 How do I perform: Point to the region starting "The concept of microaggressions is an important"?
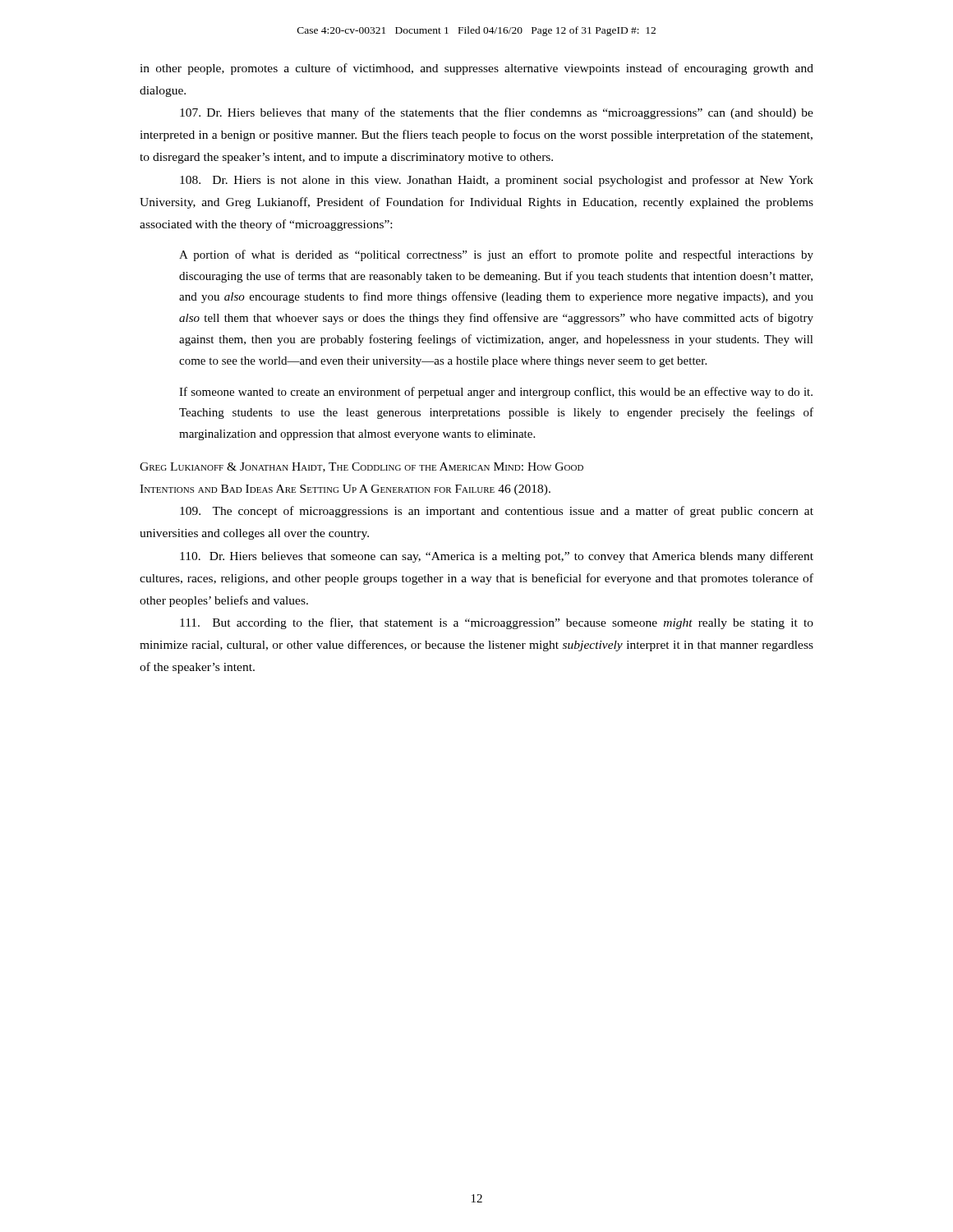tap(476, 522)
